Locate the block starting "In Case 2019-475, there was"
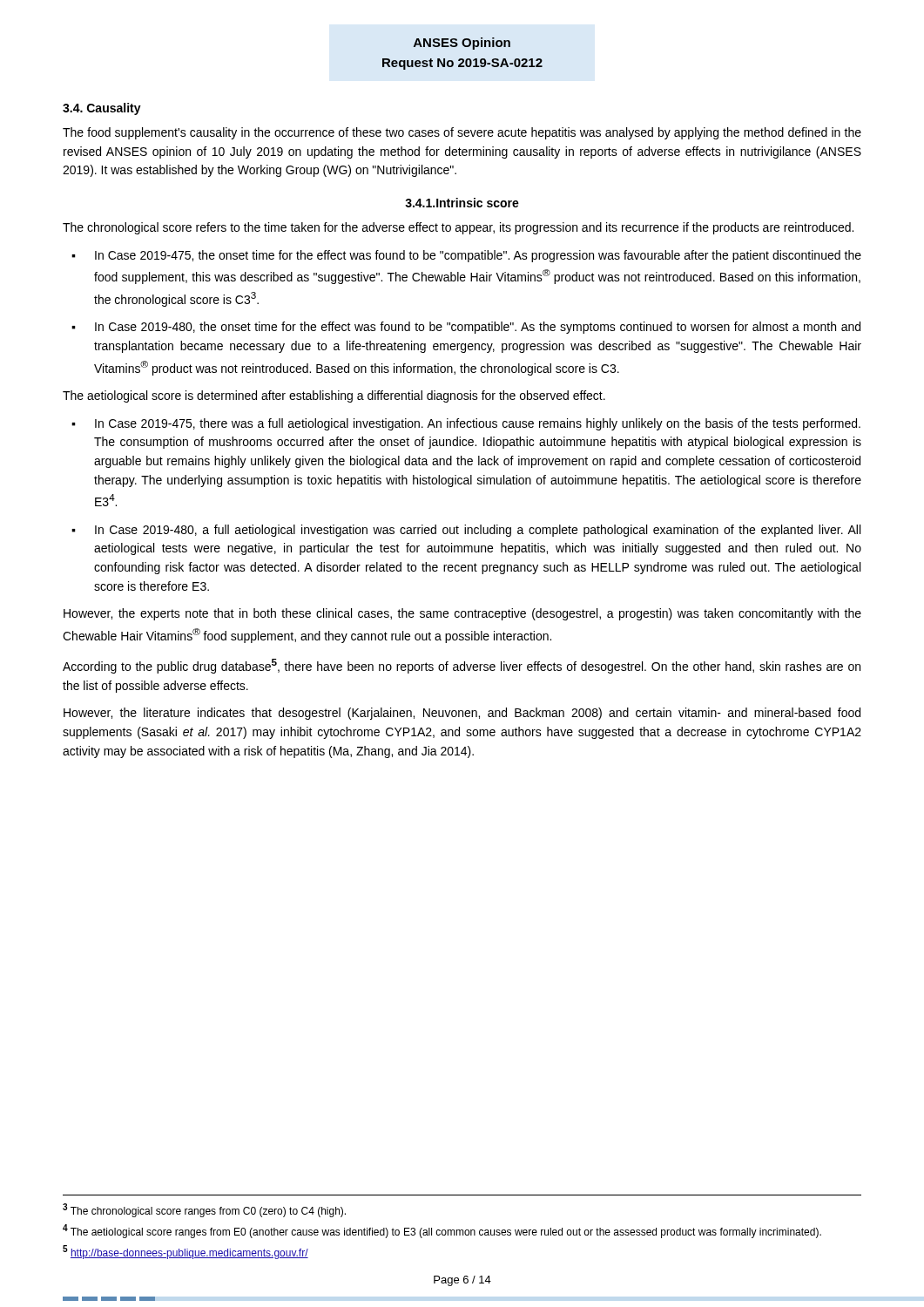The width and height of the screenshot is (924, 1307). point(478,462)
